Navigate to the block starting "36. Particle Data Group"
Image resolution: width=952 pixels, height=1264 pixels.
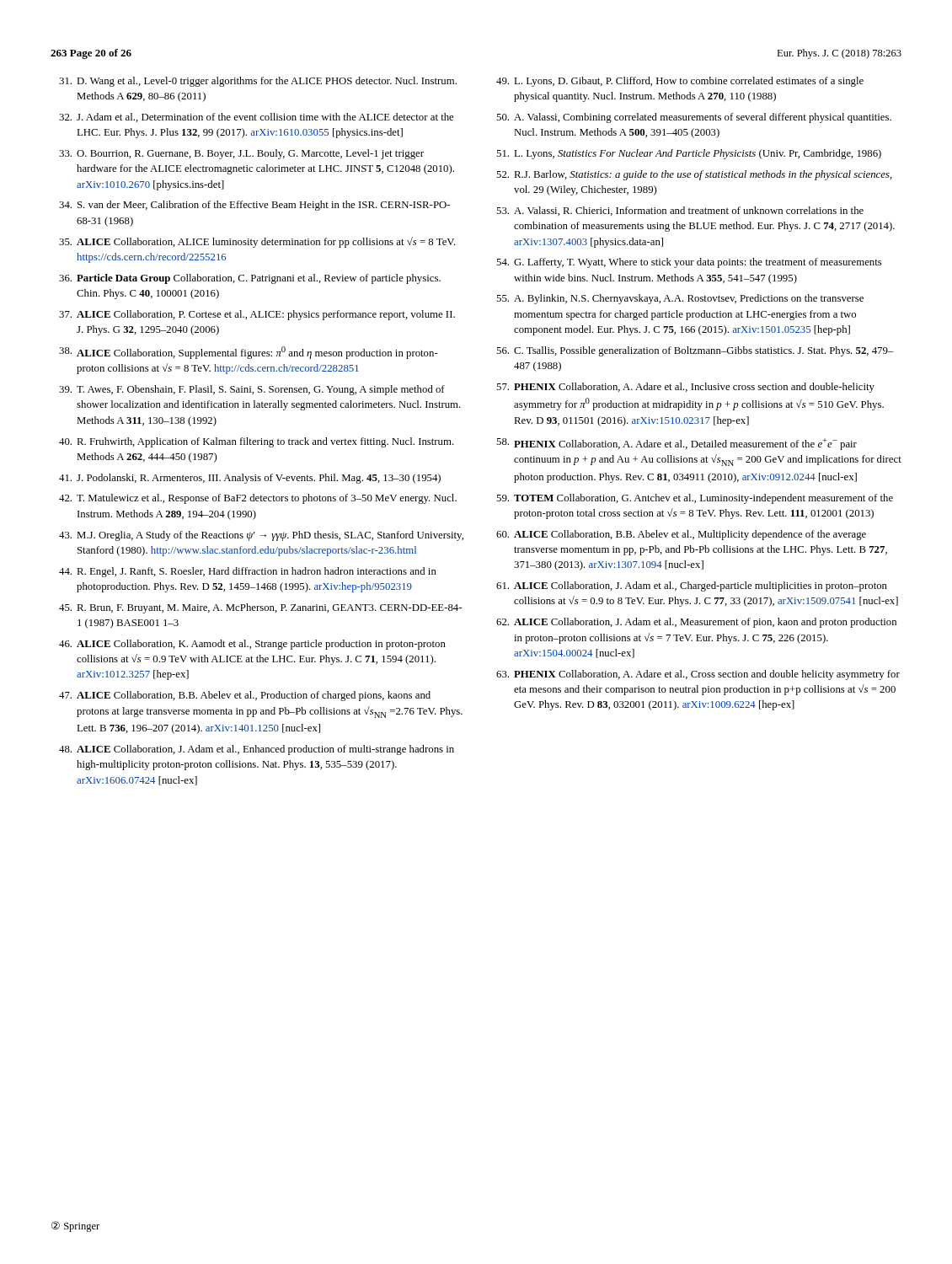(x=257, y=286)
